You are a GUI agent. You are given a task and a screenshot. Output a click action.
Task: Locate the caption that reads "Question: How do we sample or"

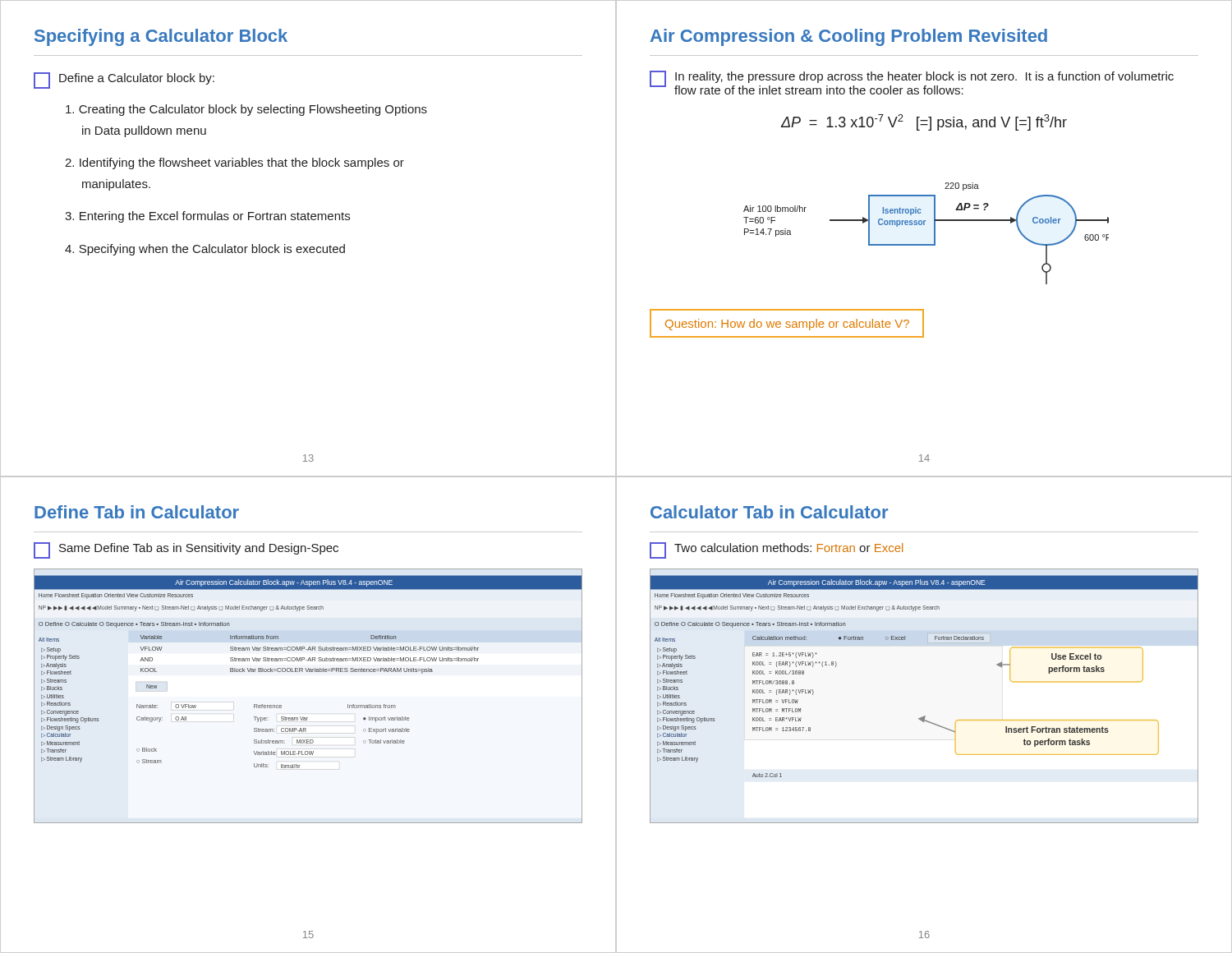tap(787, 323)
